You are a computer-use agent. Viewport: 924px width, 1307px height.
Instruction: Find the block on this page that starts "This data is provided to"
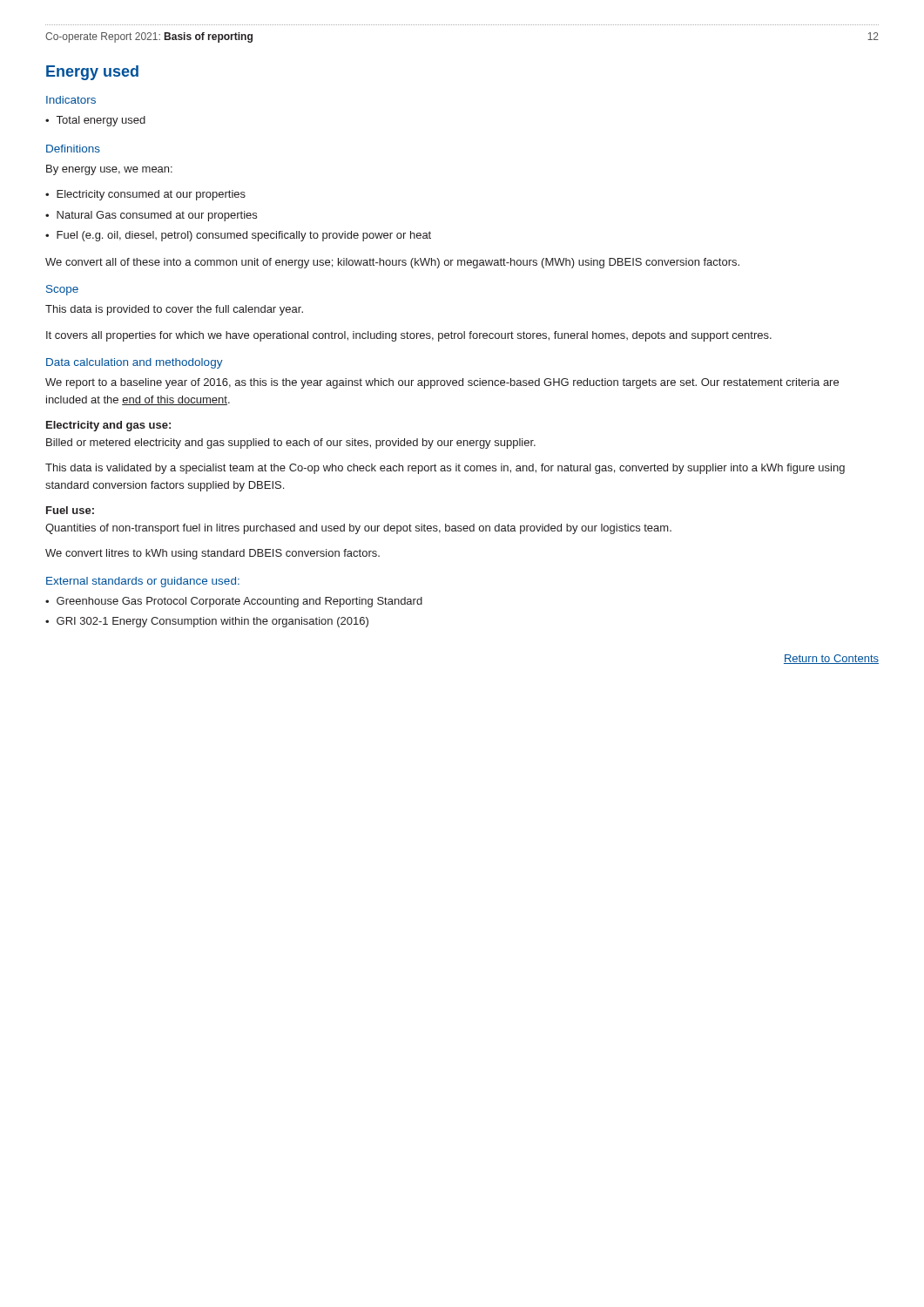click(x=175, y=309)
